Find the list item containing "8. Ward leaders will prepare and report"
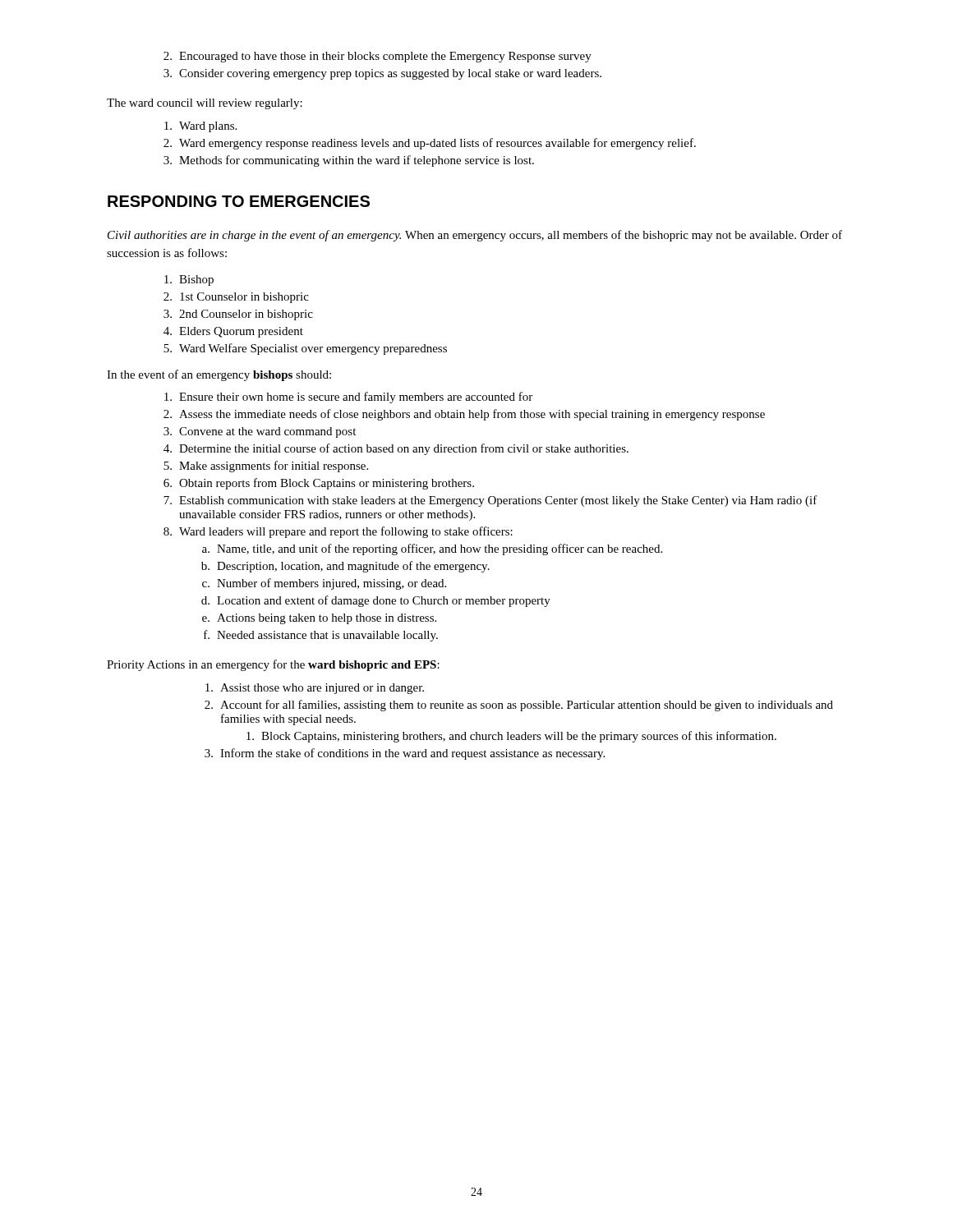 click(x=497, y=532)
